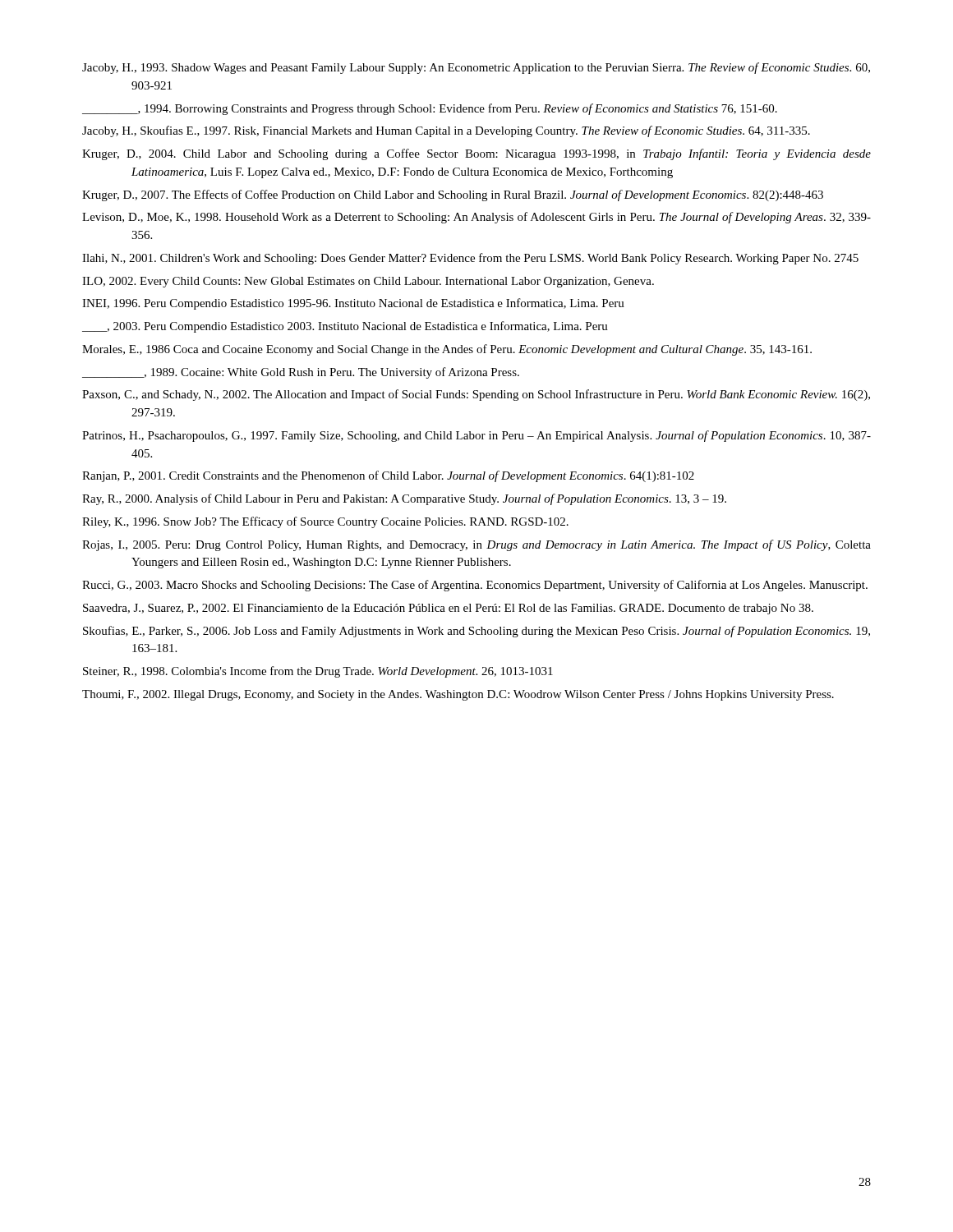Select the list item that says "Ranjan, P., 2001. Credit Constraints and the"
Image resolution: width=953 pixels, height=1232 pixels.
tap(388, 476)
